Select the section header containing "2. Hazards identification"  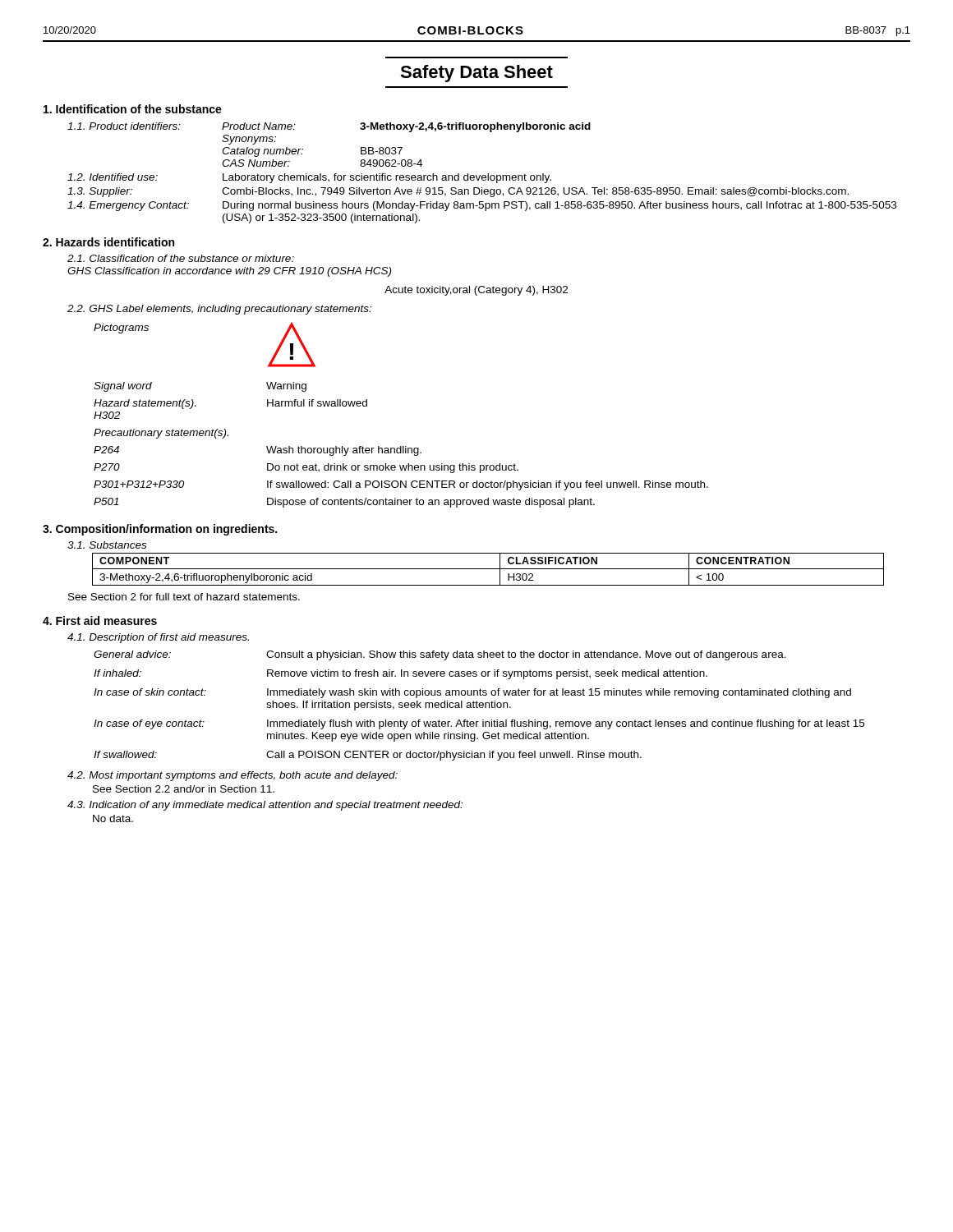pyautogui.click(x=109, y=242)
